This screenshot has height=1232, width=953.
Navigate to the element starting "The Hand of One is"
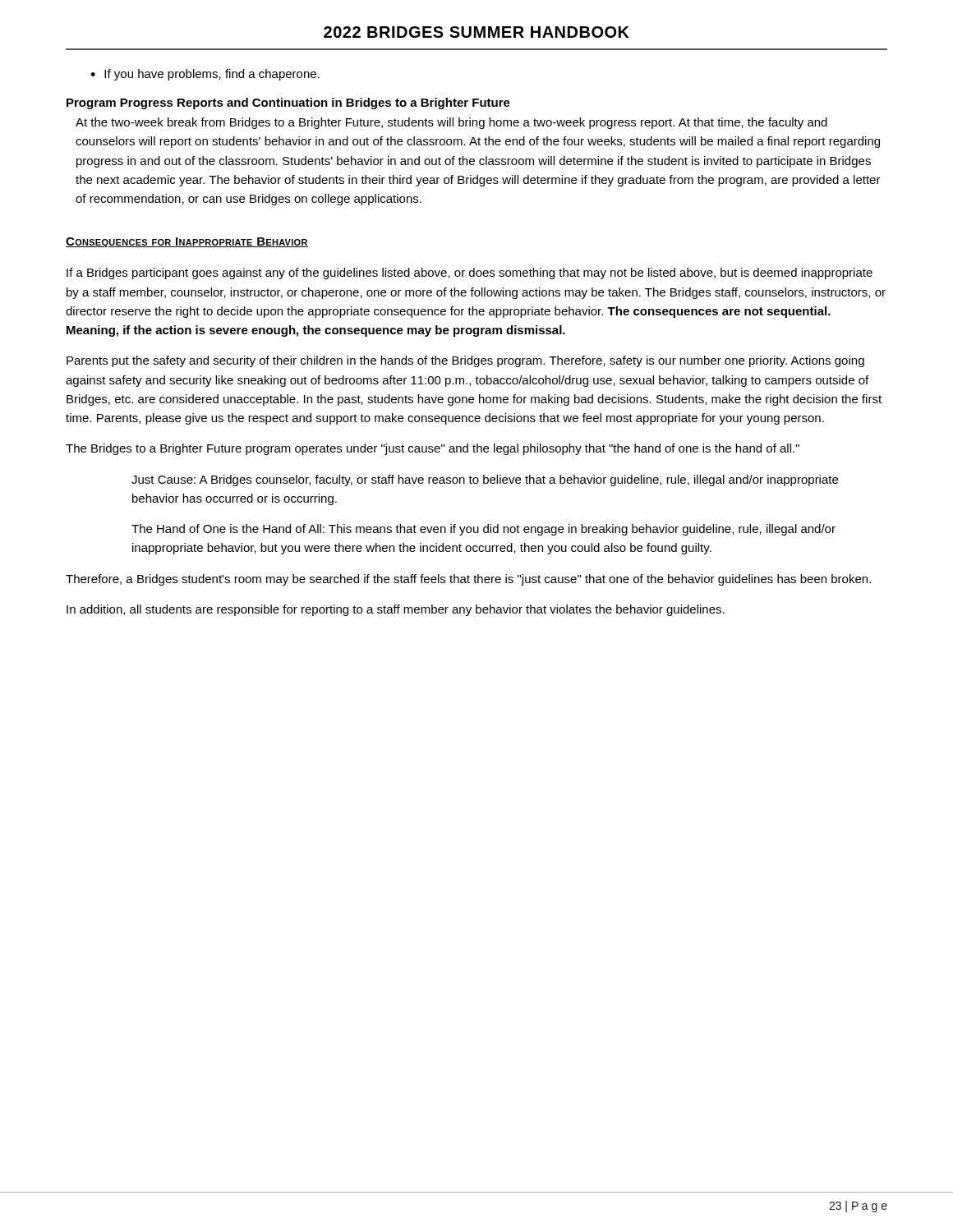(x=483, y=538)
